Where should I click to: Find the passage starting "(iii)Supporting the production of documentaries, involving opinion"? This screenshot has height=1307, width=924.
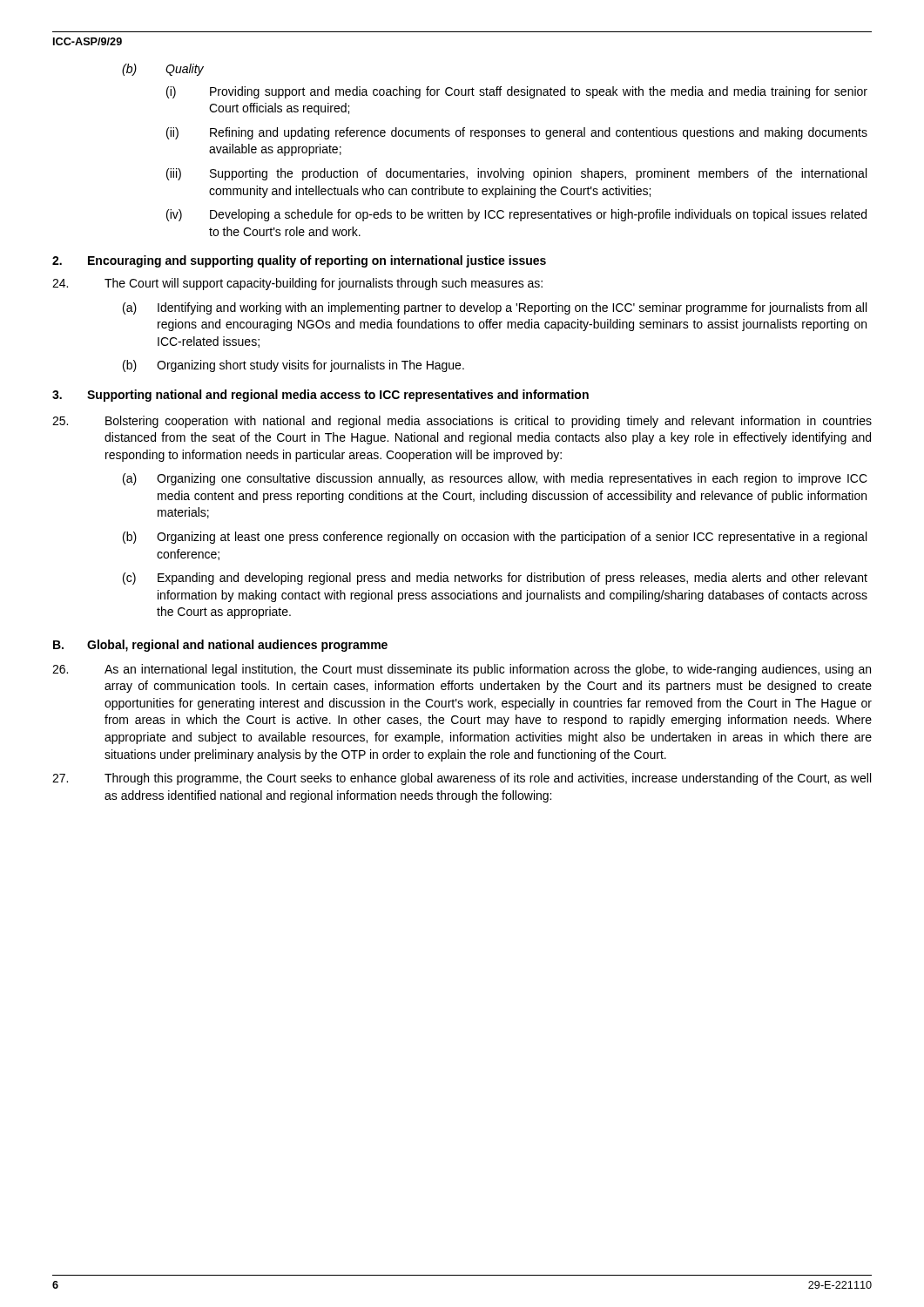tap(516, 183)
